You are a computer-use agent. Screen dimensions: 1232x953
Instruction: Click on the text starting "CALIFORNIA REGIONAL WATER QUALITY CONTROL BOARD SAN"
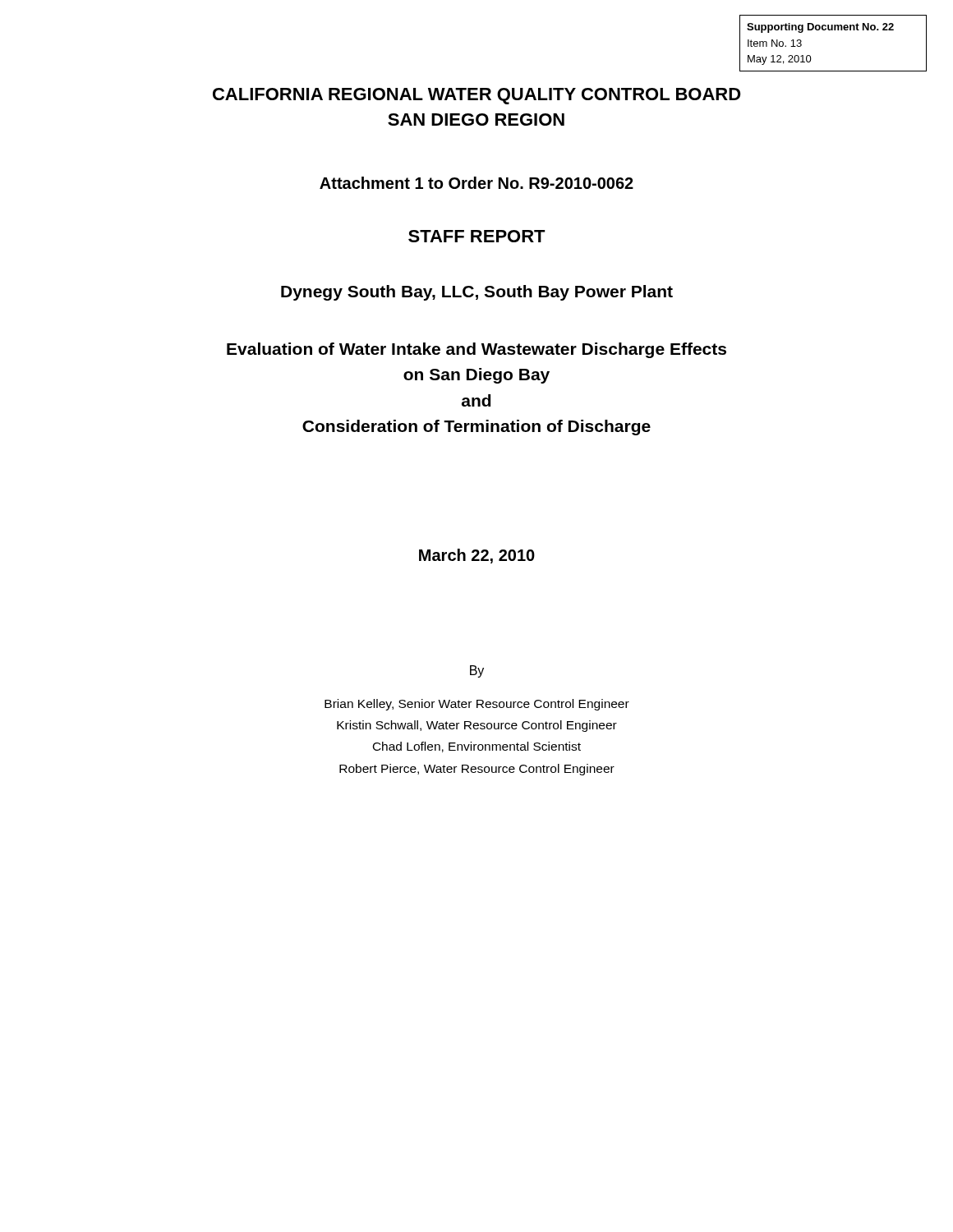coord(476,107)
